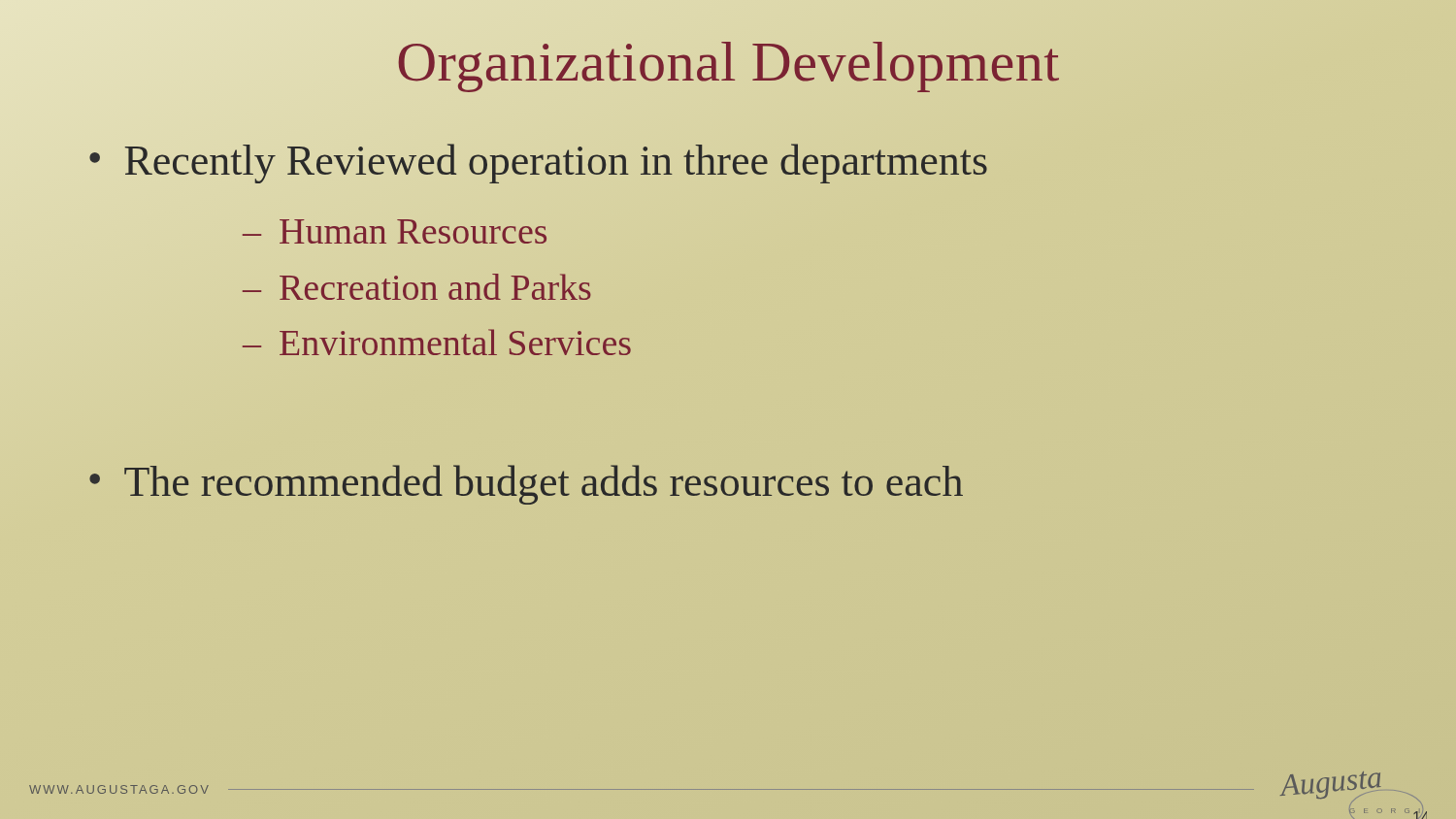1456x819 pixels.
Task: Find the passage starting "Organizational Development"
Action: coord(728,62)
